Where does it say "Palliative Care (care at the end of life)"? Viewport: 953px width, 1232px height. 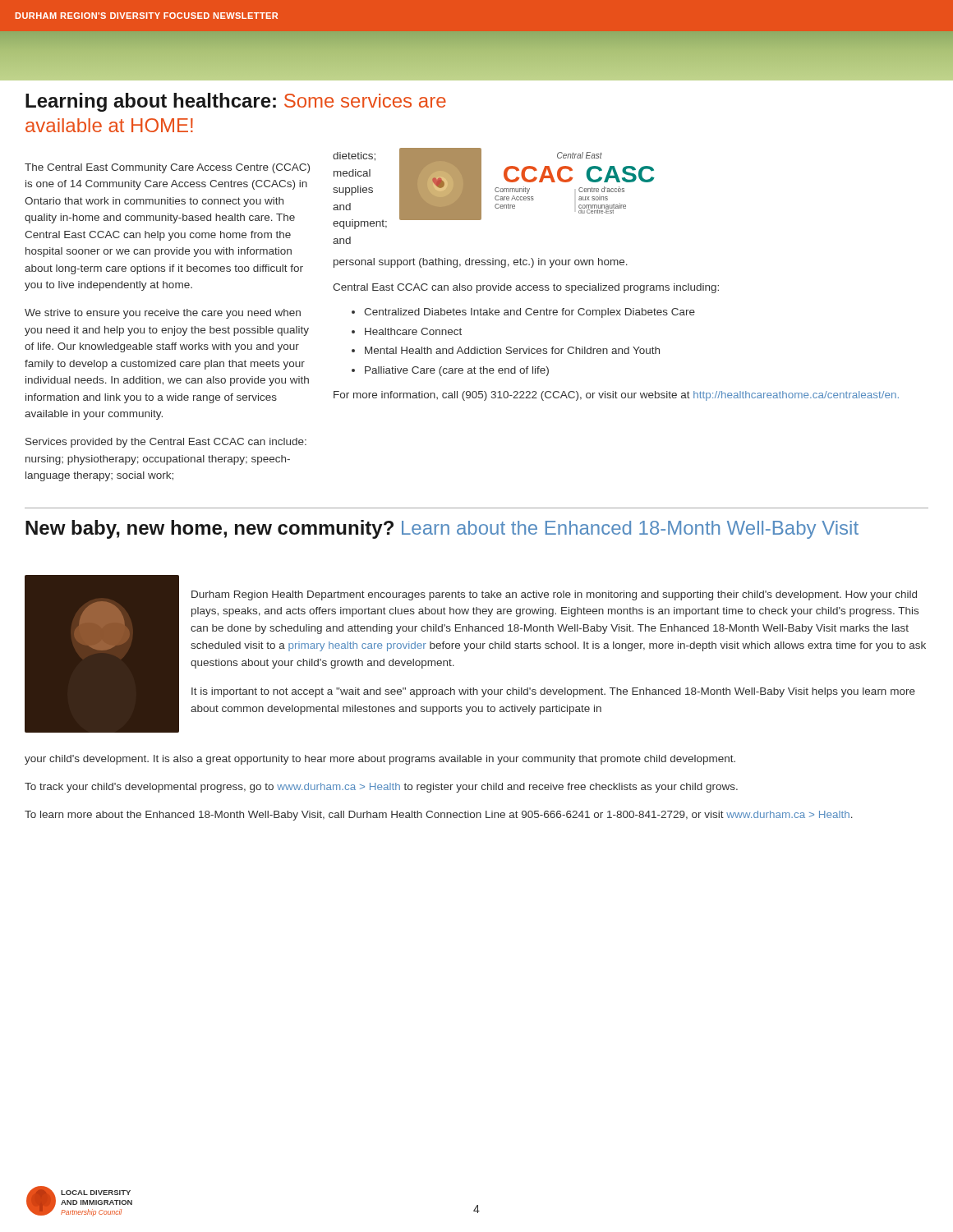pyautogui.click(x=457, y=370)
